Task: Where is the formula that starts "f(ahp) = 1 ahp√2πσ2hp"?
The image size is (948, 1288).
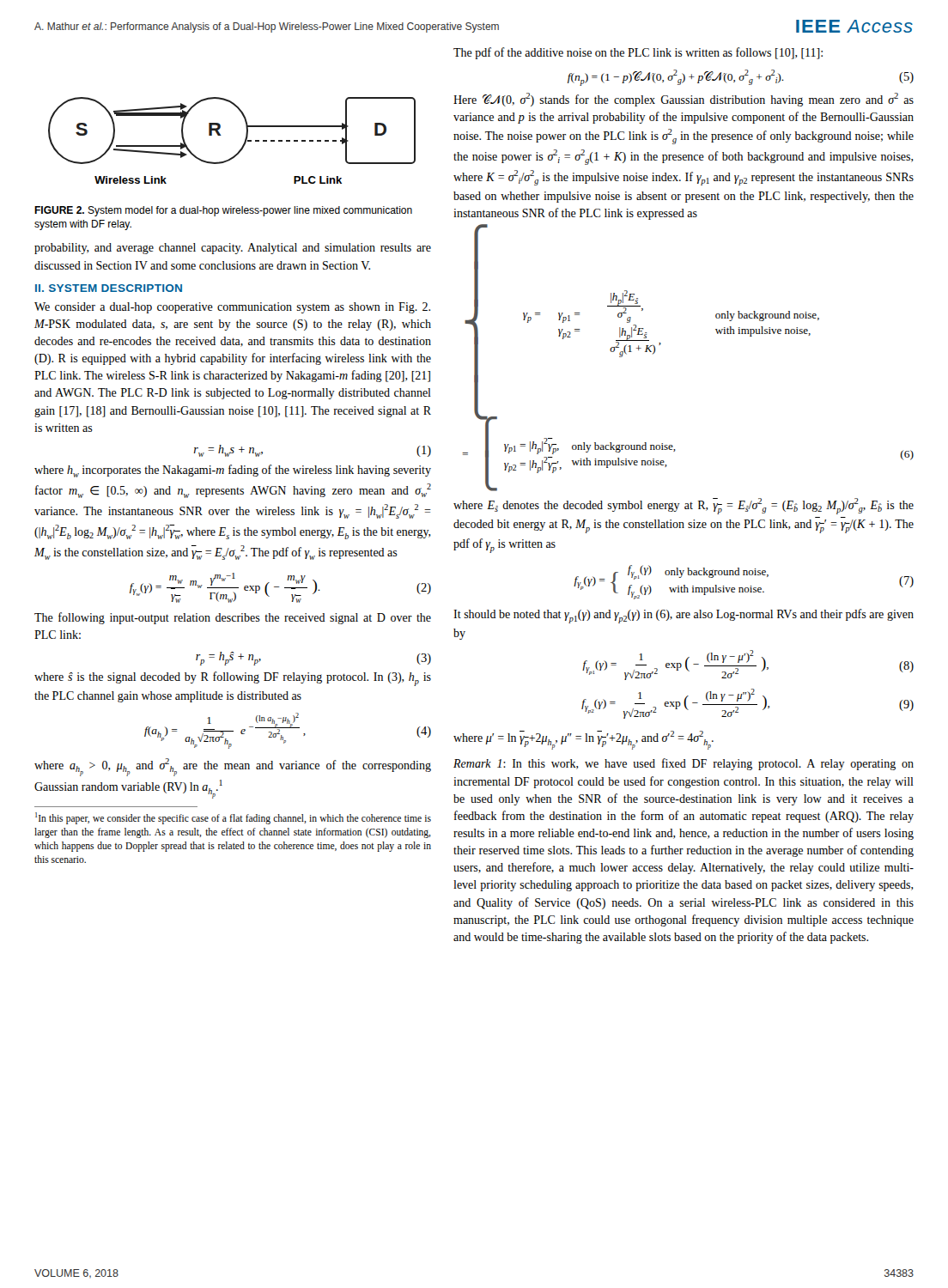Action: tap(237, 731)
